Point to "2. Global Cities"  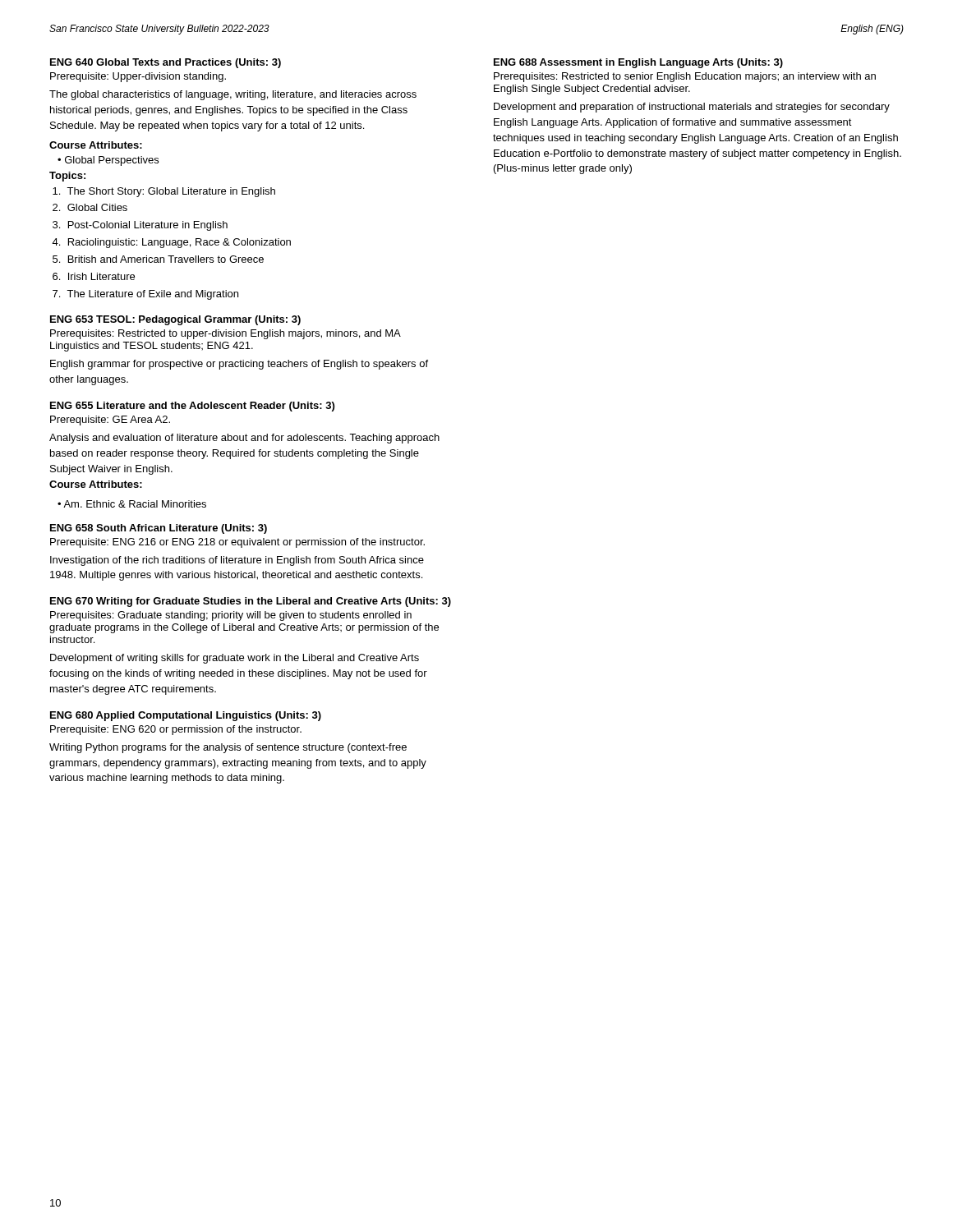pyautogui.click(x=88, y=208)
